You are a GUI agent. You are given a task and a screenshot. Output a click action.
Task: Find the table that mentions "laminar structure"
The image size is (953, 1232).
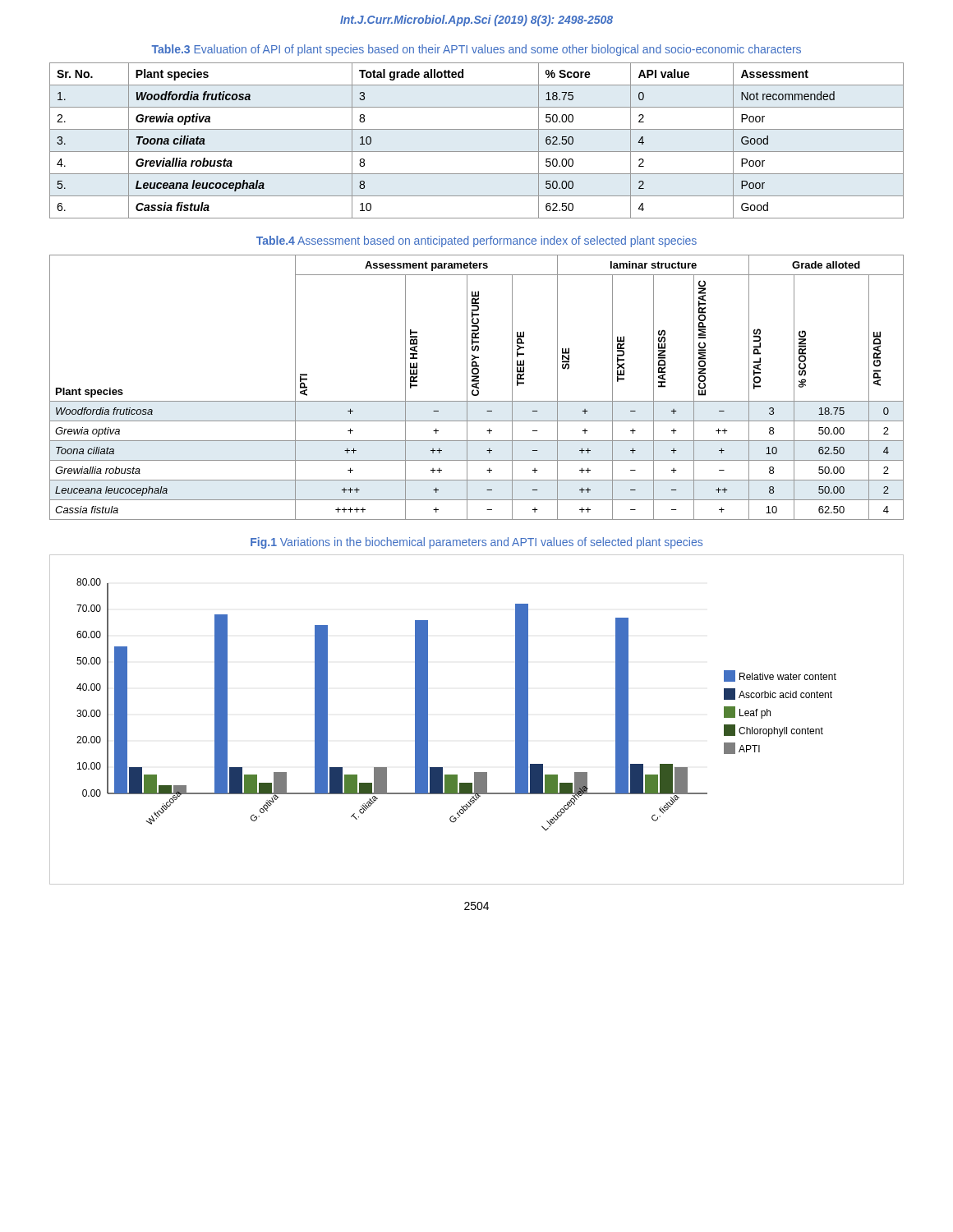coord(476,387)
